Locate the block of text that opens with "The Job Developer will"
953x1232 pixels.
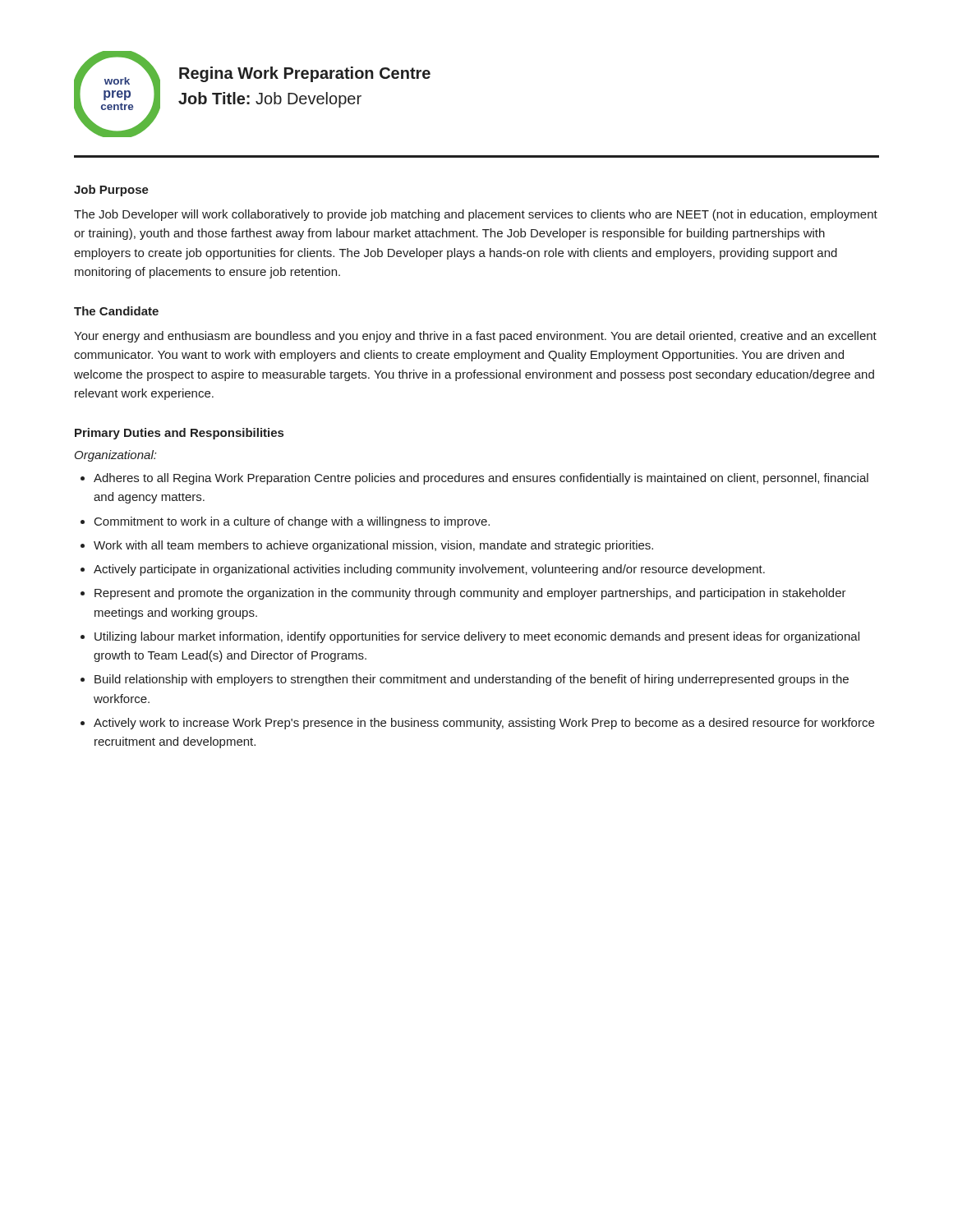pos(476,243)
